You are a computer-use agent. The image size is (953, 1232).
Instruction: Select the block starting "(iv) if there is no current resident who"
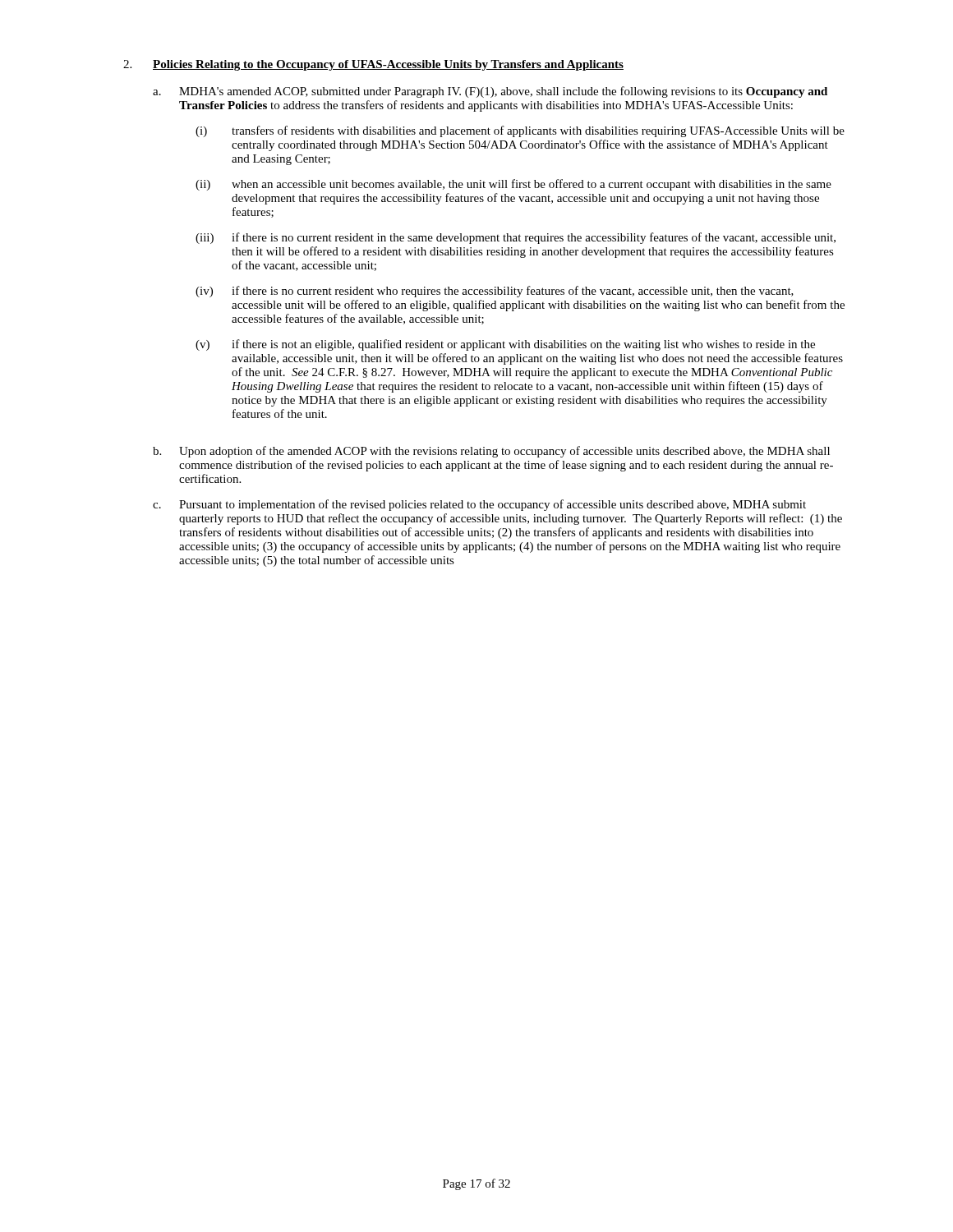(x=521, y=305)
